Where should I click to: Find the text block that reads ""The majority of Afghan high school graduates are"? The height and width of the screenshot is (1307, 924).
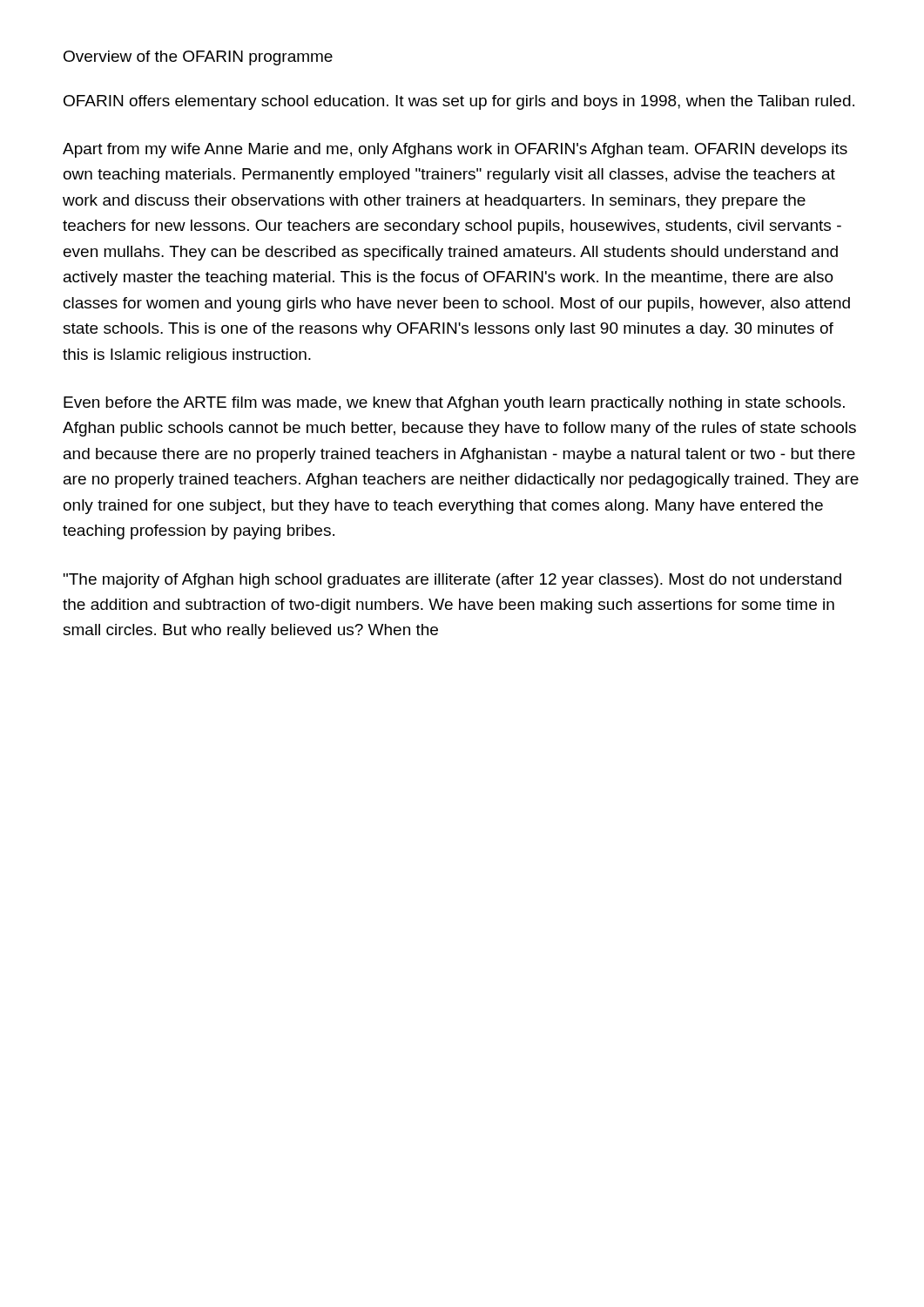coord(452,604)
